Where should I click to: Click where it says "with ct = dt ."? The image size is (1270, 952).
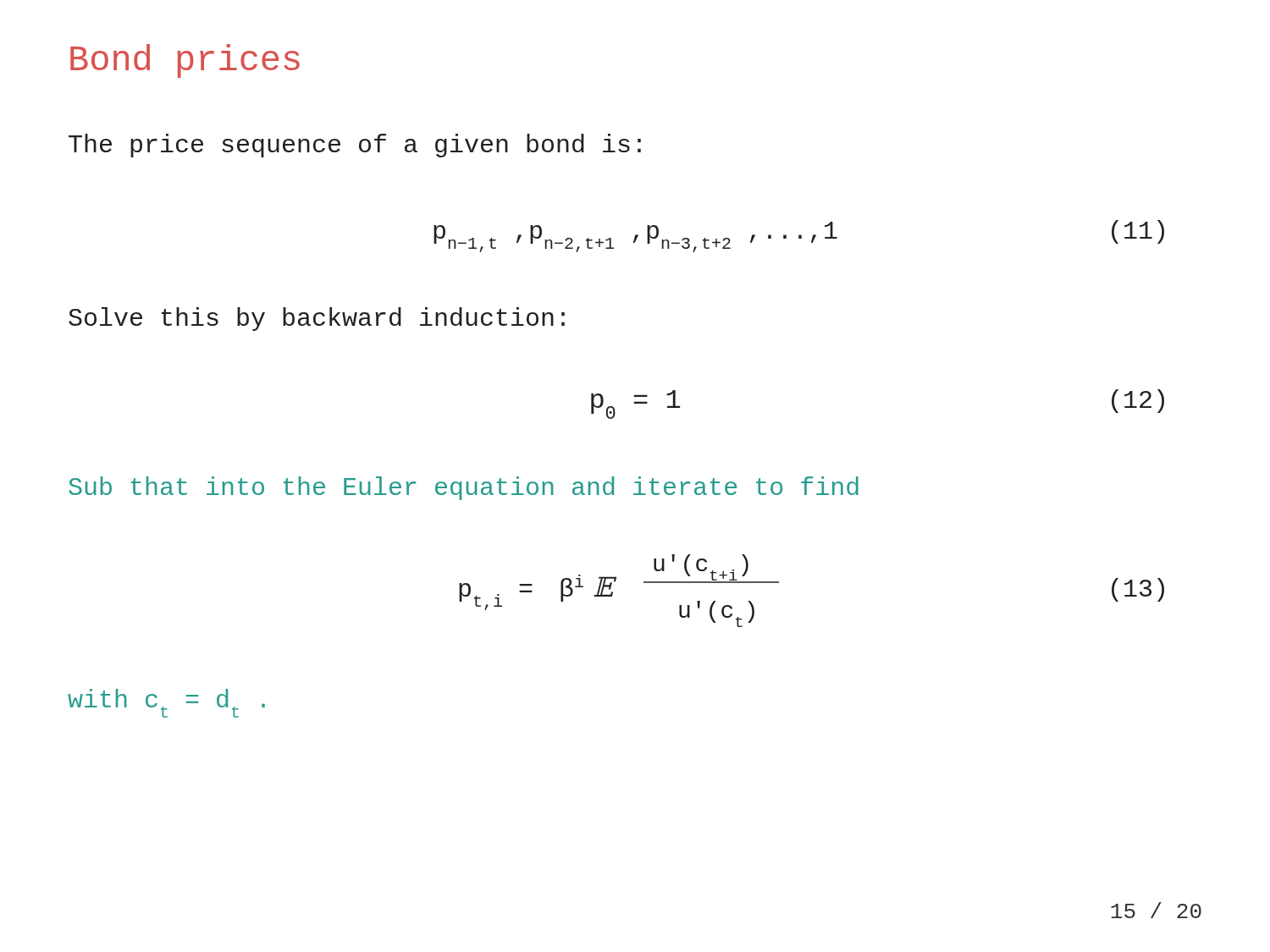(x=195, y=700)
